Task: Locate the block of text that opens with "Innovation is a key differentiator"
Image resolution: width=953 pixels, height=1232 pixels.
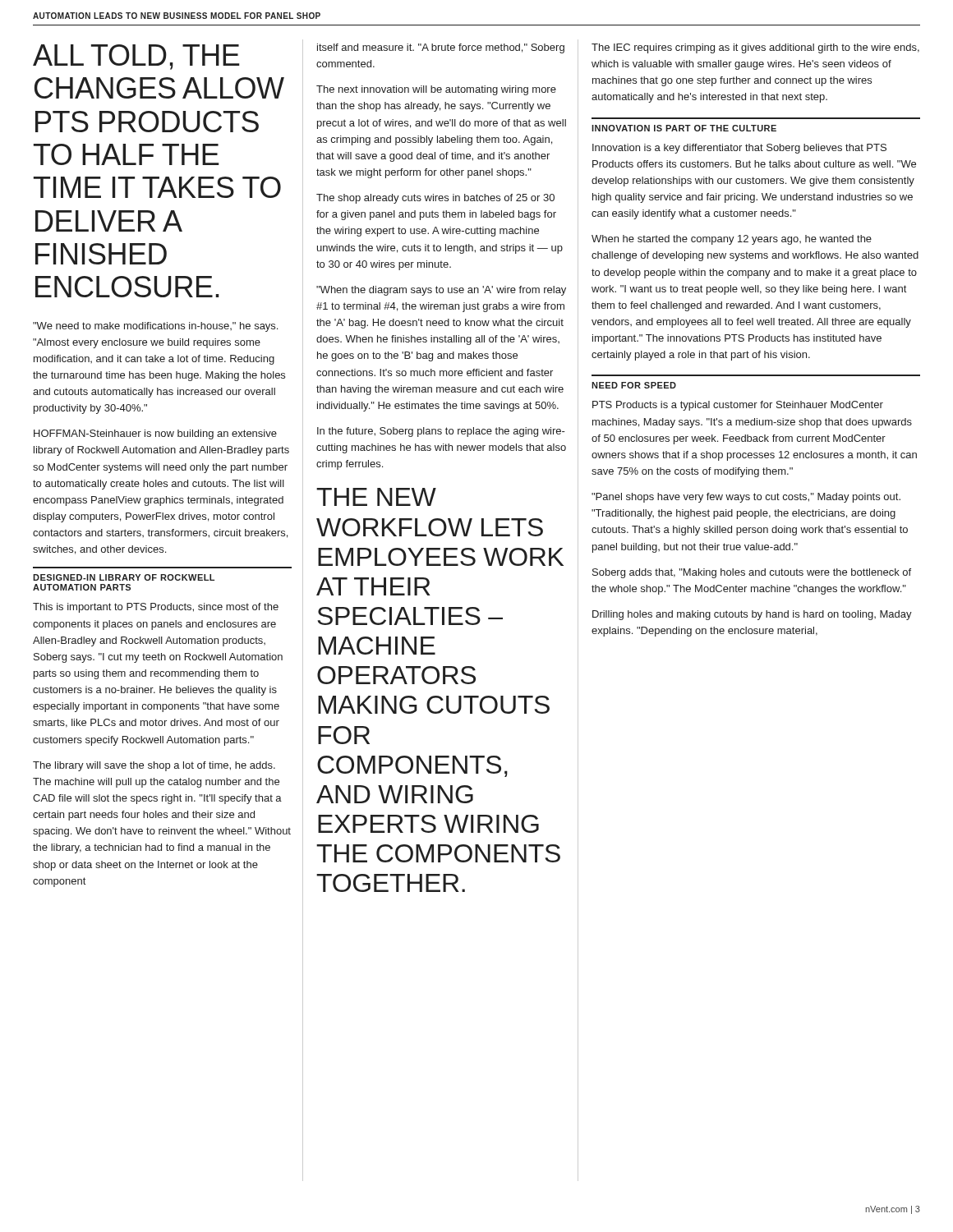Action: [x=754, y=180]
